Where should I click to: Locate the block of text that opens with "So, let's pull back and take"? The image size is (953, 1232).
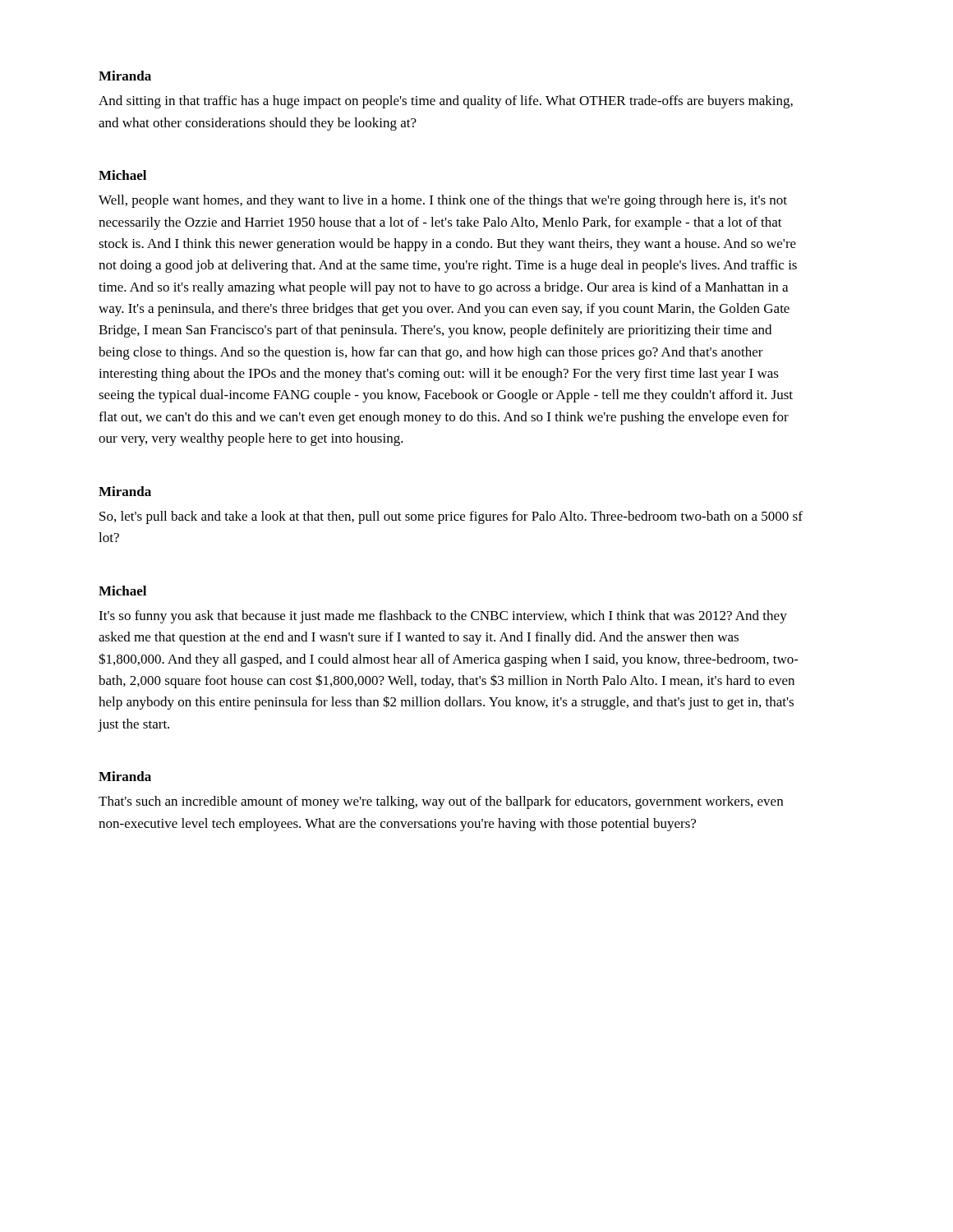[452, 527]
